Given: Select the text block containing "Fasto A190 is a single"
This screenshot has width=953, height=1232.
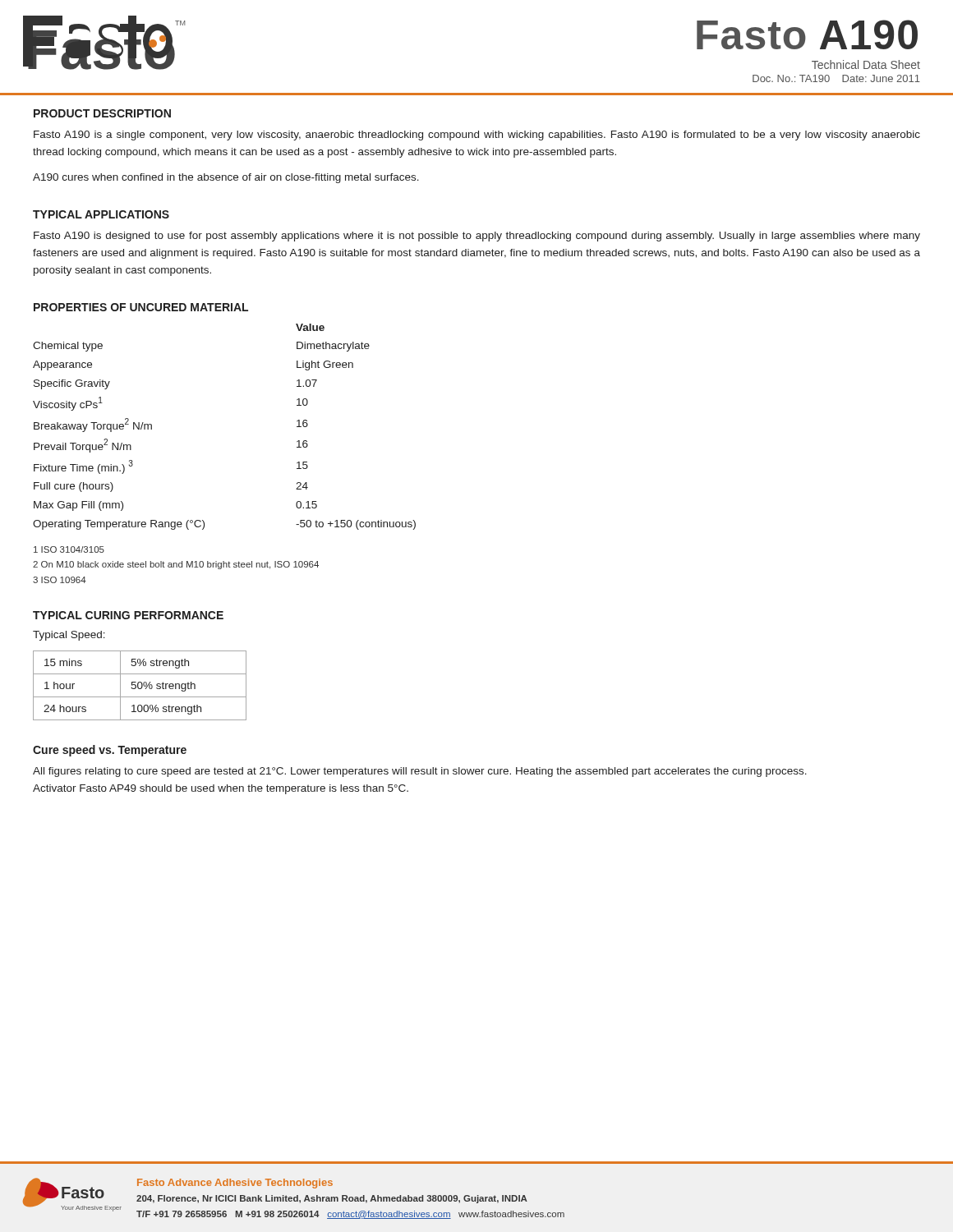Looking at the screenshot, I should [476, 143].
